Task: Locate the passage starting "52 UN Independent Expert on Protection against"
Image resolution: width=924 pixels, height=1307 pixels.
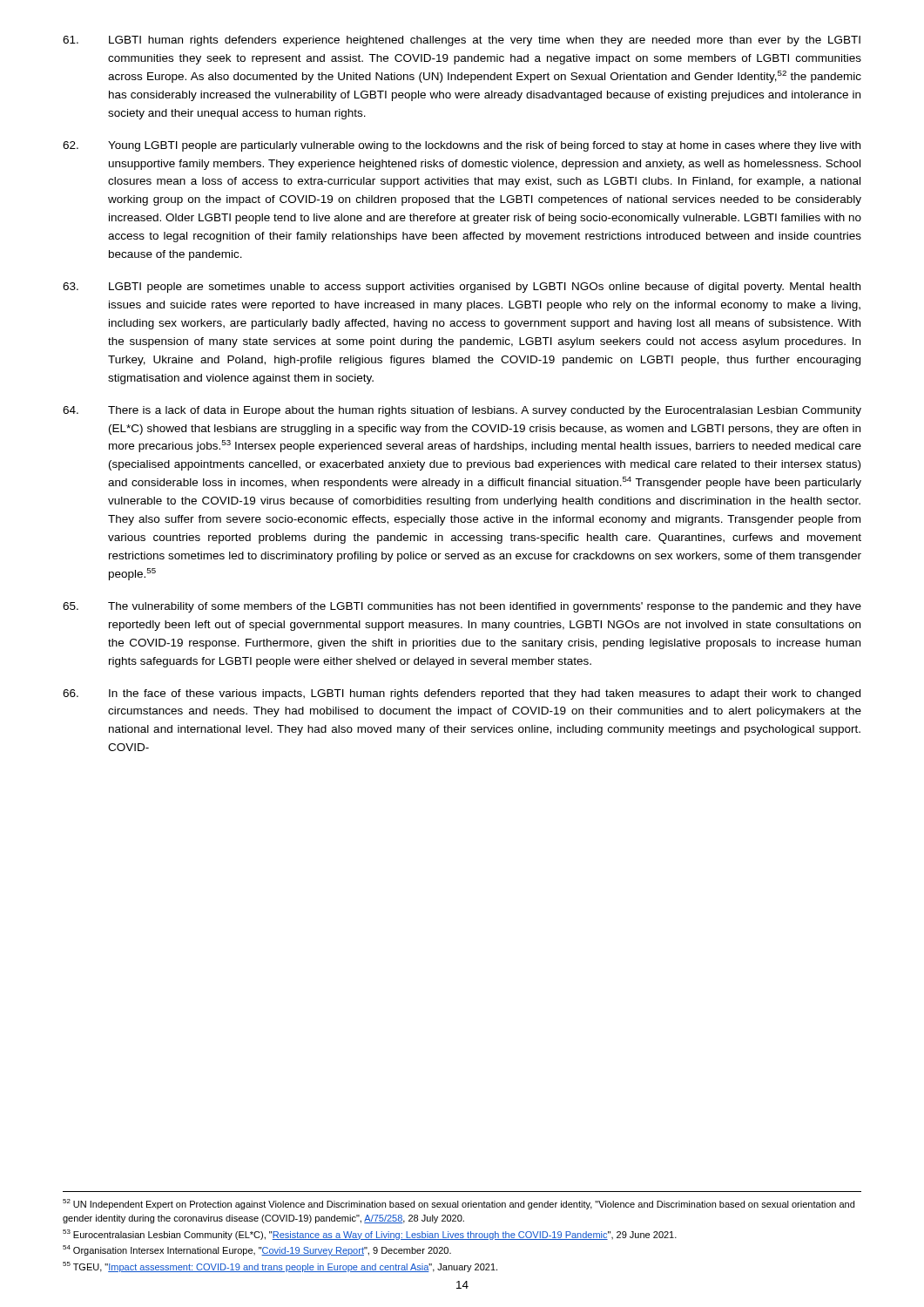Action: tap(459, 1210)
